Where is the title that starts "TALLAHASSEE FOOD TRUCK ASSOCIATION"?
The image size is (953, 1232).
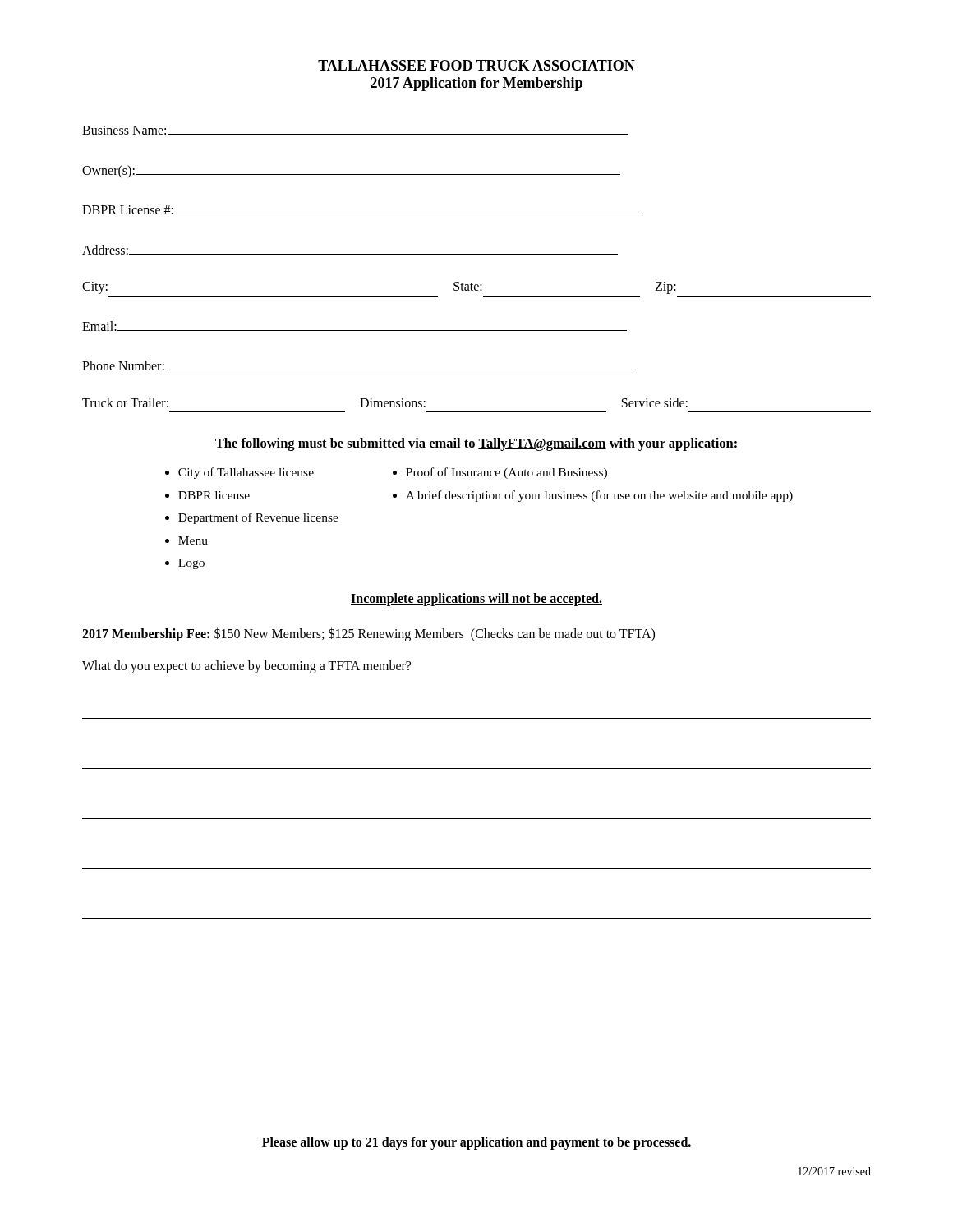click(476, 75)
